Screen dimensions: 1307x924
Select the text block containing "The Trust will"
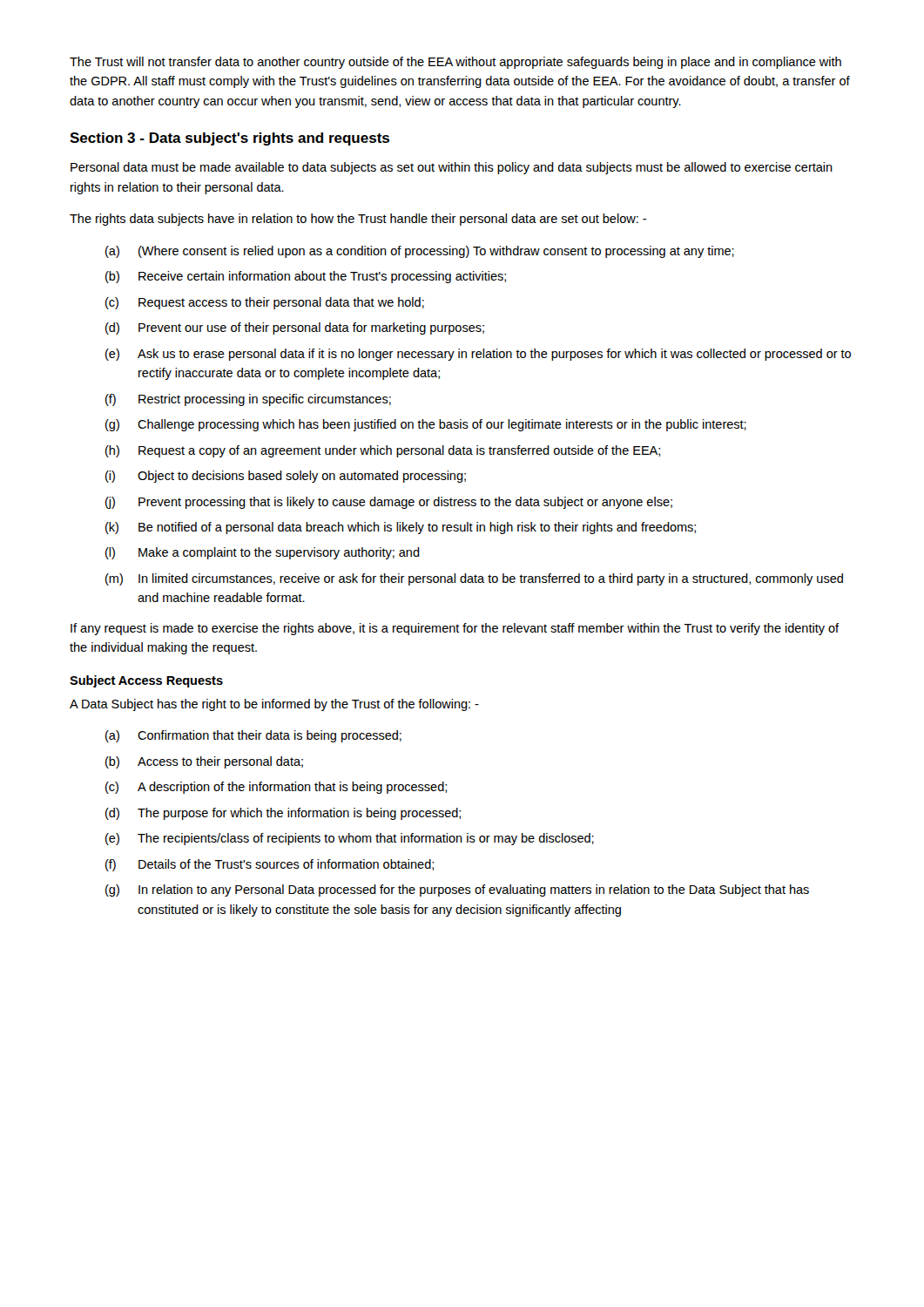coord(460,81)
